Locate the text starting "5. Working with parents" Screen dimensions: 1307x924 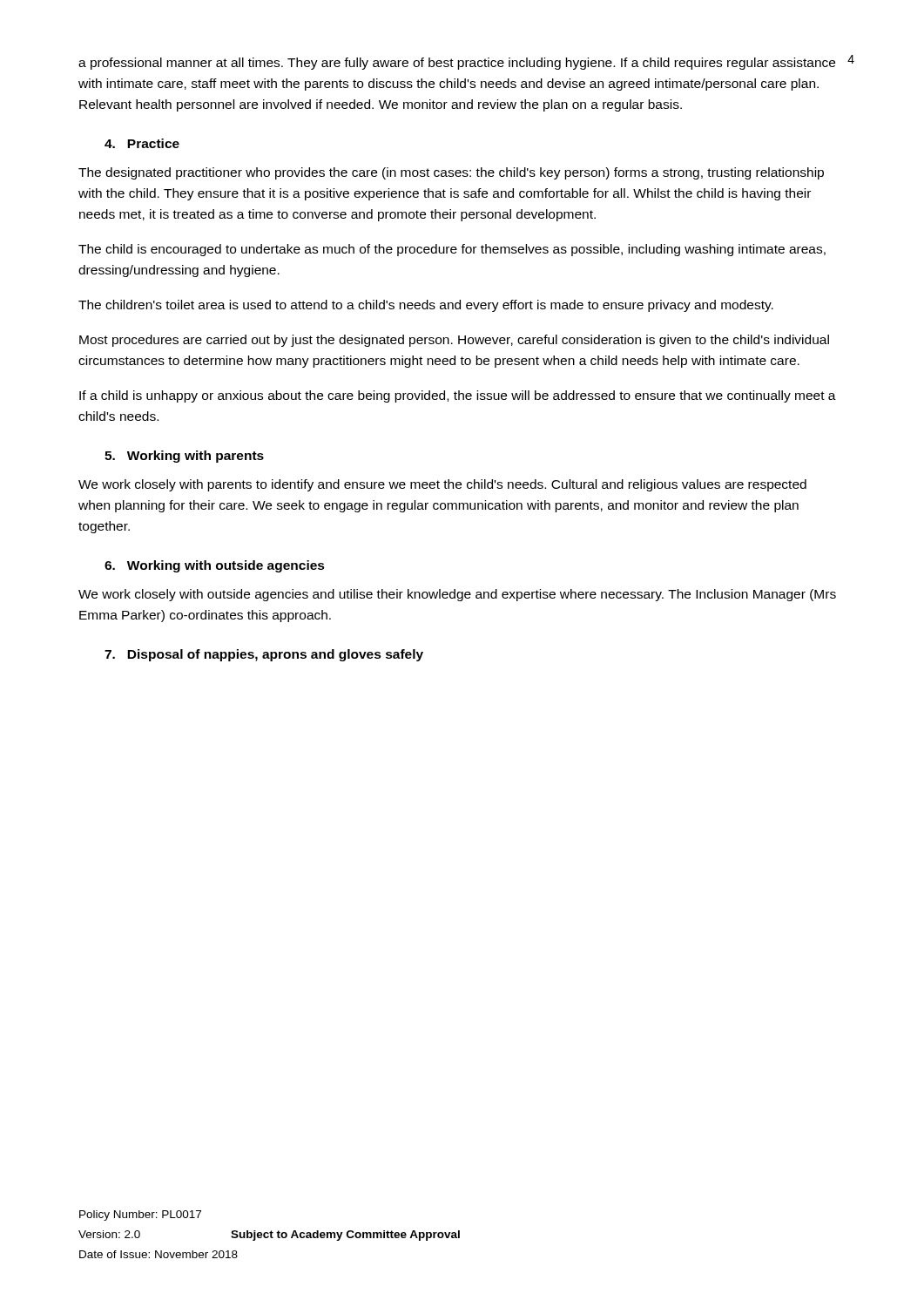(x=184, y=455)
